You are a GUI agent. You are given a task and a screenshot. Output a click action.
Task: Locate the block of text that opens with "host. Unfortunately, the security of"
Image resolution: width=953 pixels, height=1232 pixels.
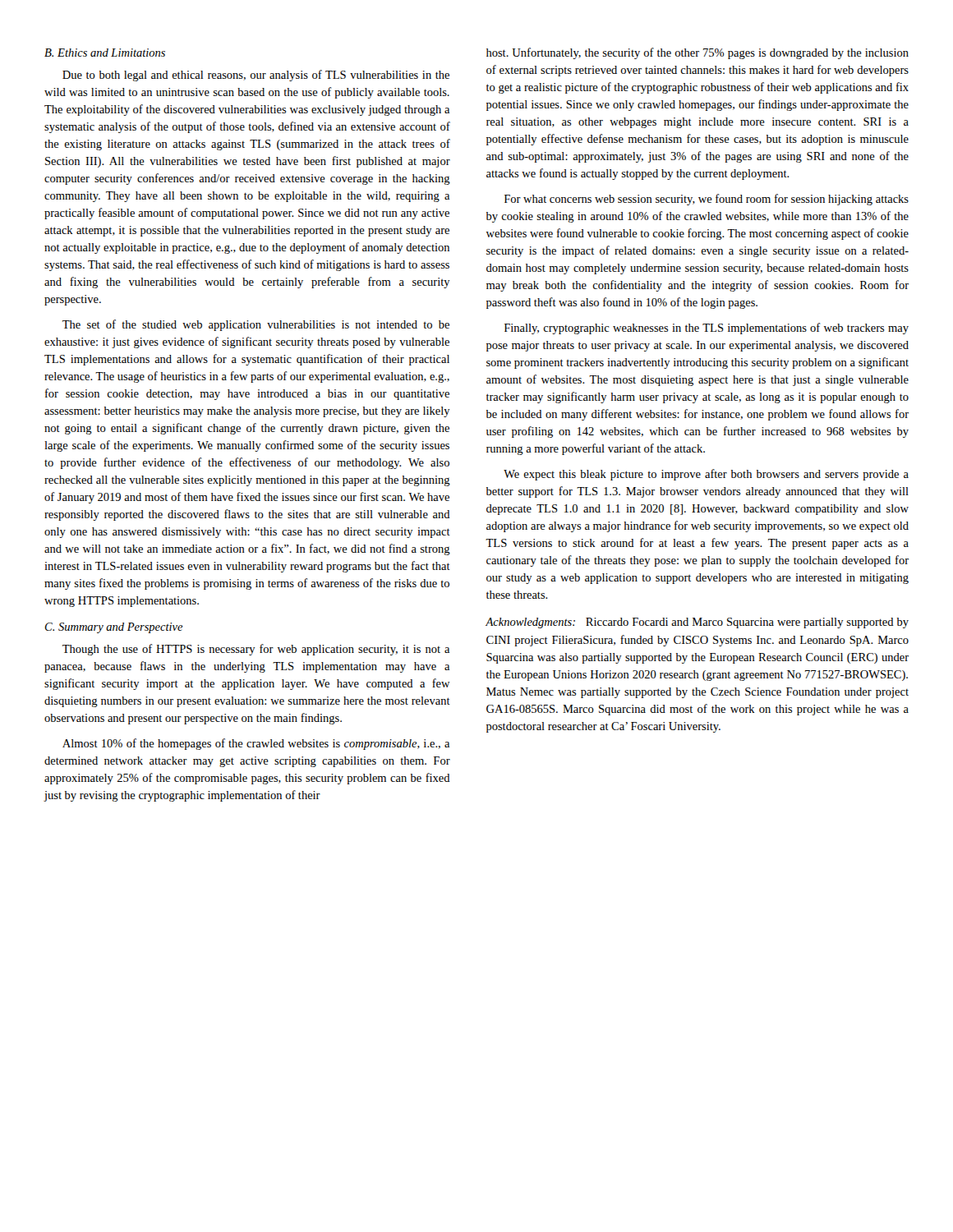pyautogui.click(x=697, y=113)
